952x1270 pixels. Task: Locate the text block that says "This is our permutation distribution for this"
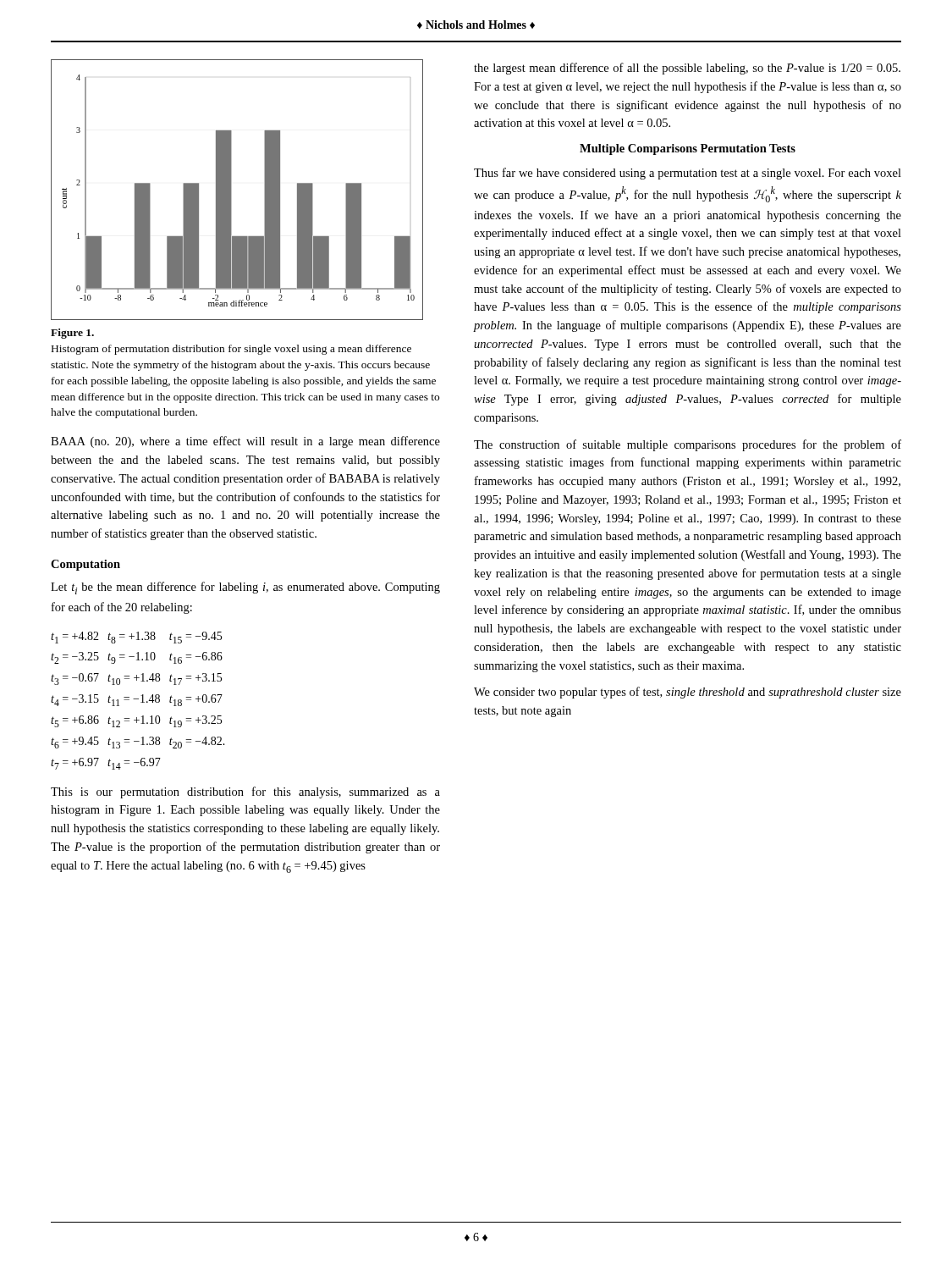(x=245, y=830)
